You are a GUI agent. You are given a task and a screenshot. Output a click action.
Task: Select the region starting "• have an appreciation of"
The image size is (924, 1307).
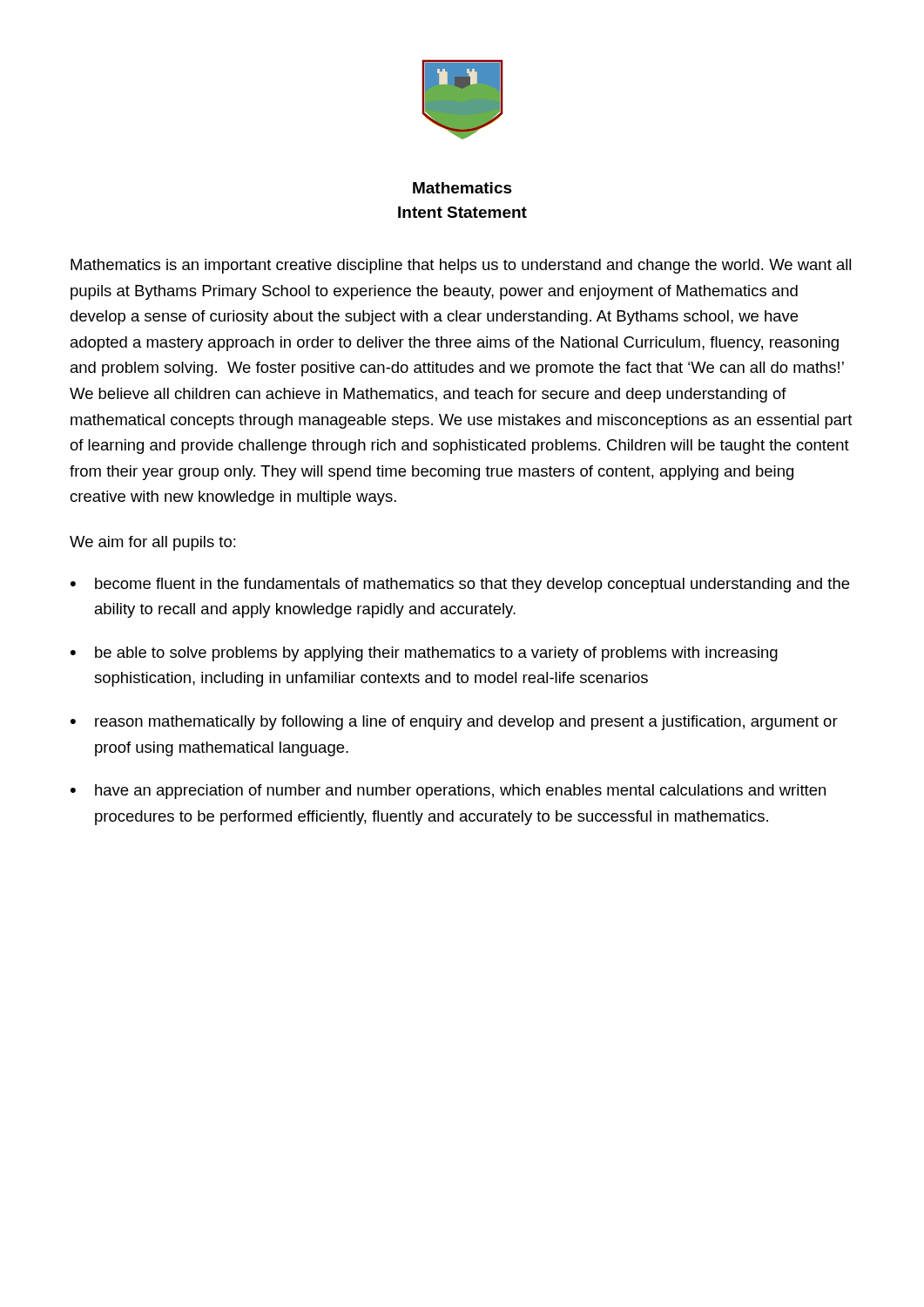click(462, 803)
